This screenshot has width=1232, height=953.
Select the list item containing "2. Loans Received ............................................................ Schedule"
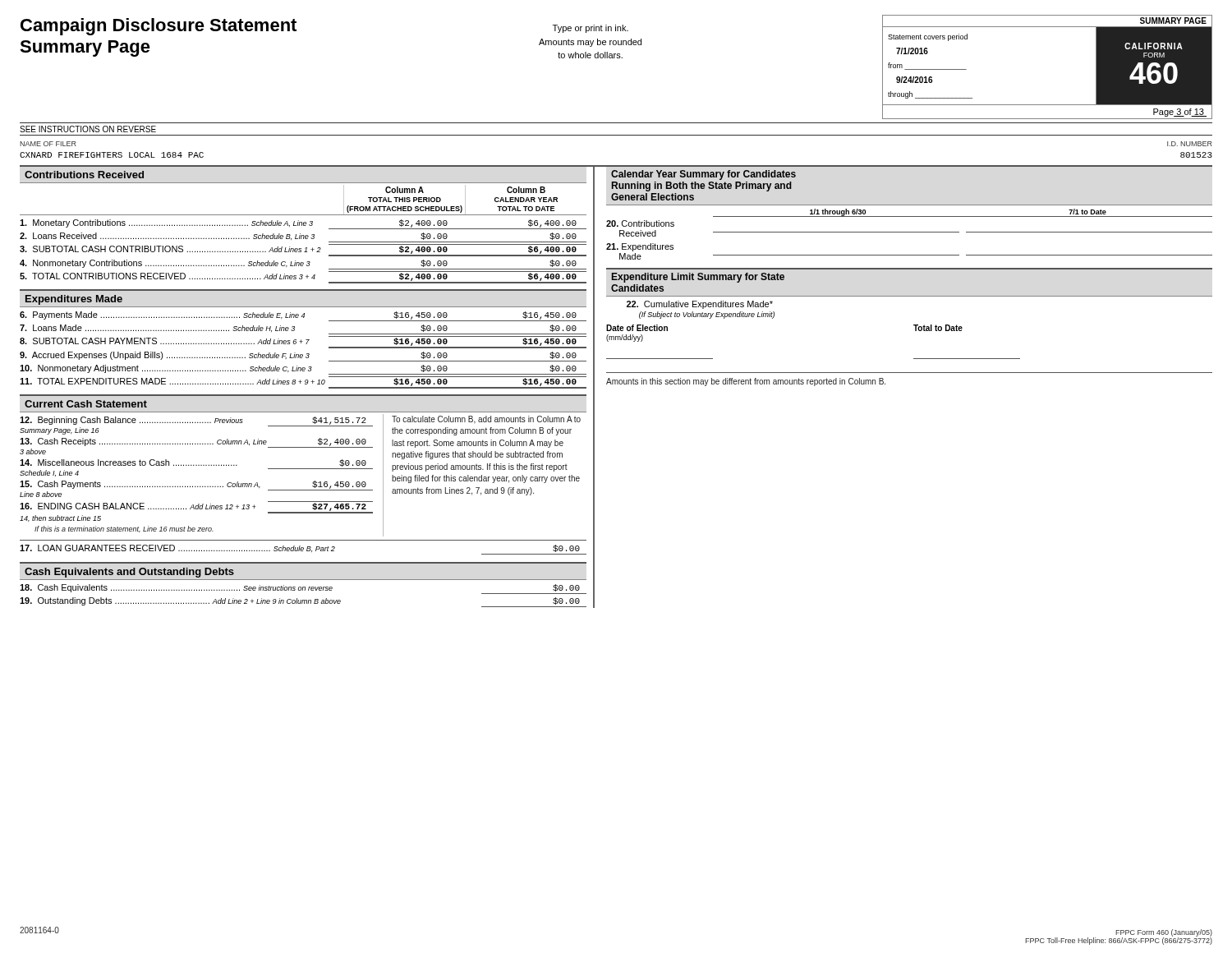[303, 236]
